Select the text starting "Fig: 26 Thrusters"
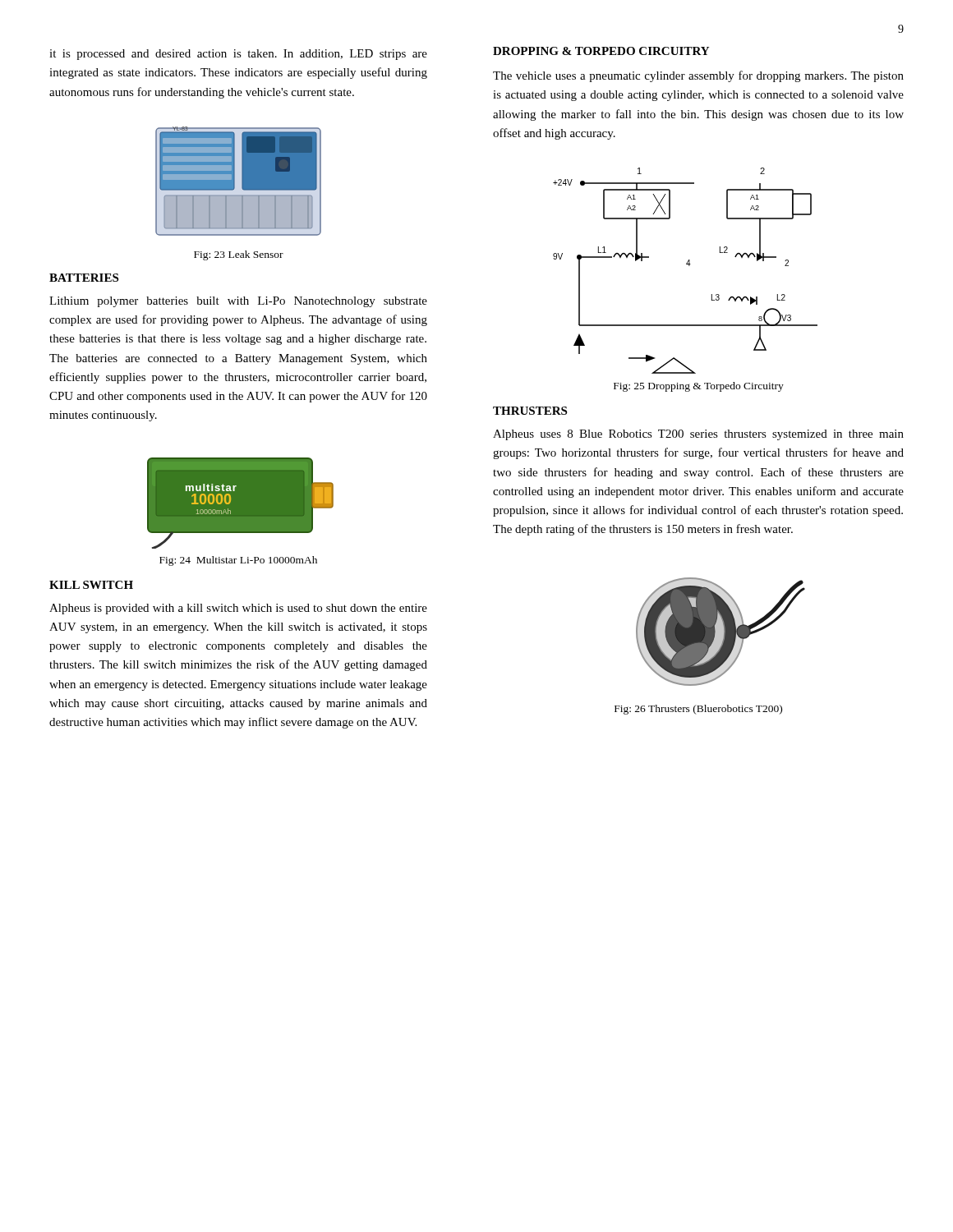Viewport: 953px width, 1232px height. click(x=698, y=708)
